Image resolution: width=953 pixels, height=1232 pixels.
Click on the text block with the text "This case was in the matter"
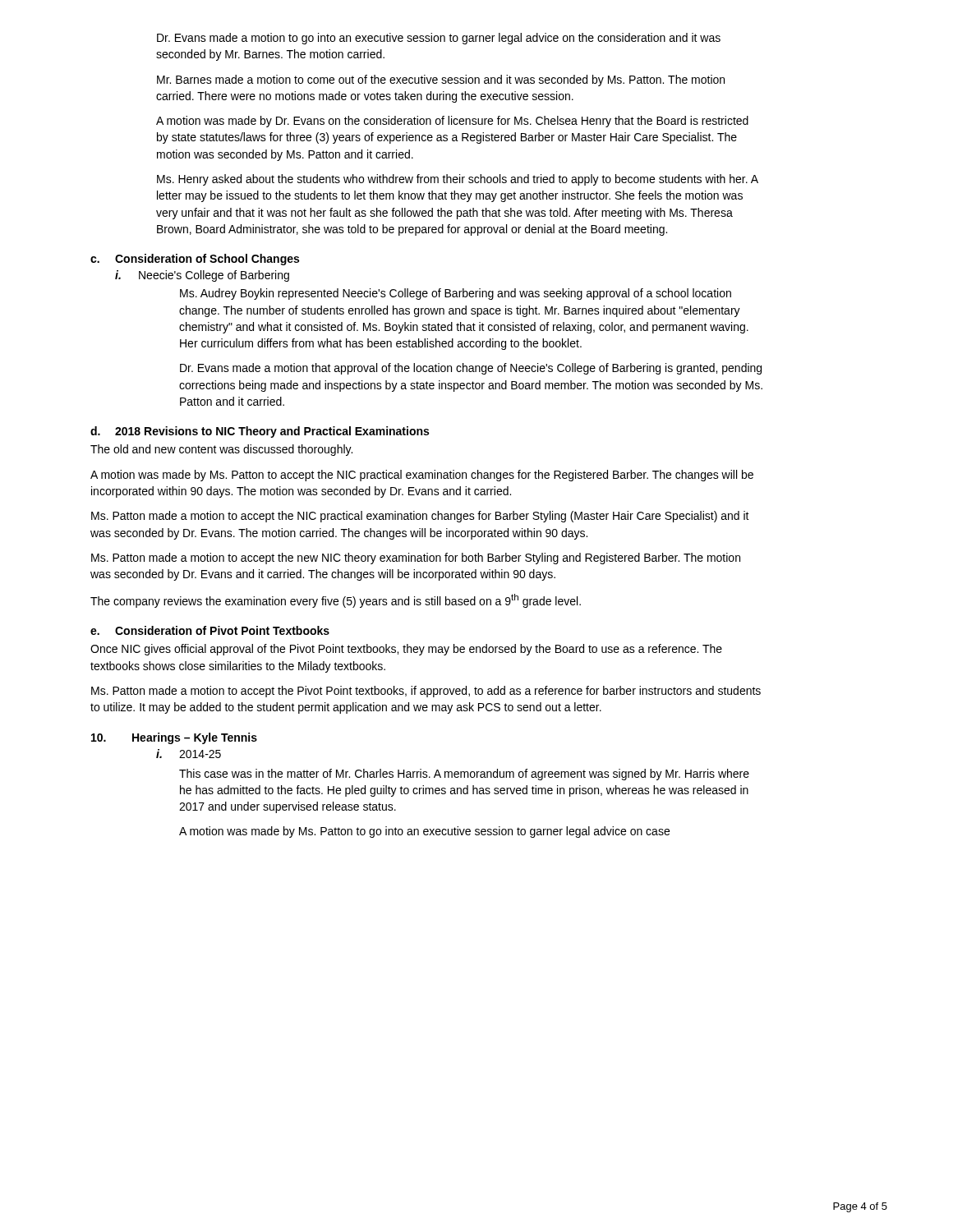[464, 790]
